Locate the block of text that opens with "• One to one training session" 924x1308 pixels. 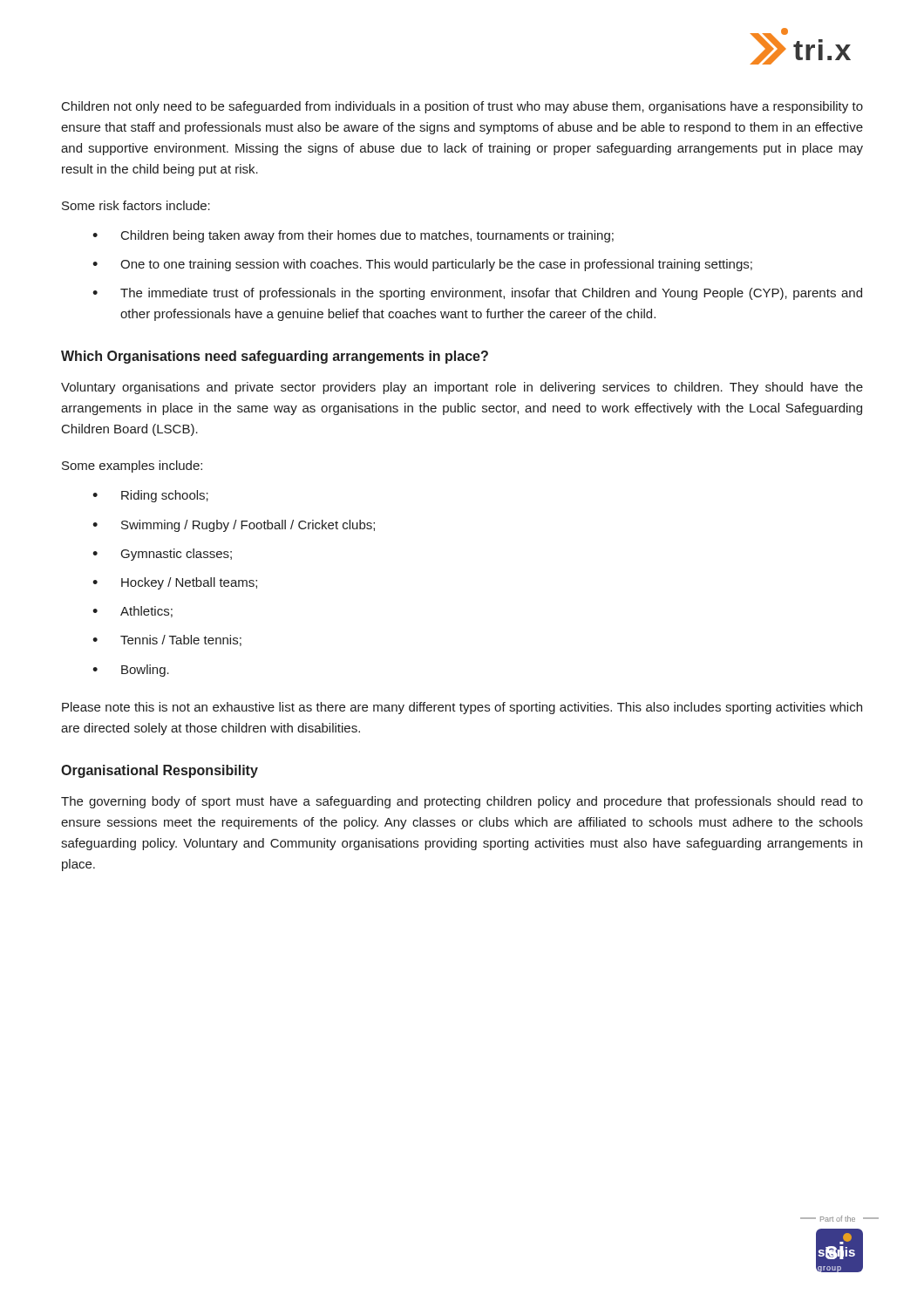click(x=478, y=265)
